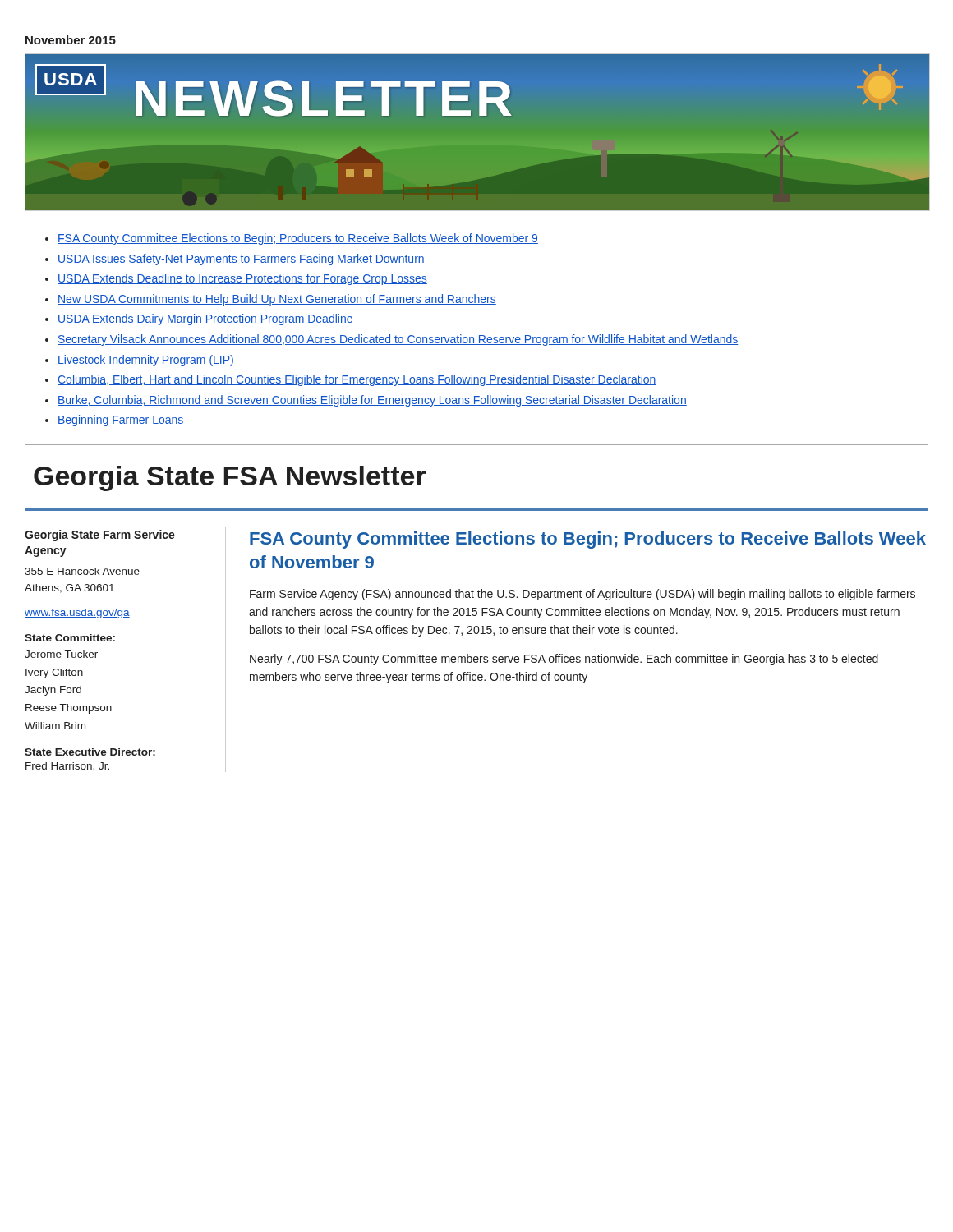Click on the illustration
953x1232 pixels.
[x=476, y=132]
